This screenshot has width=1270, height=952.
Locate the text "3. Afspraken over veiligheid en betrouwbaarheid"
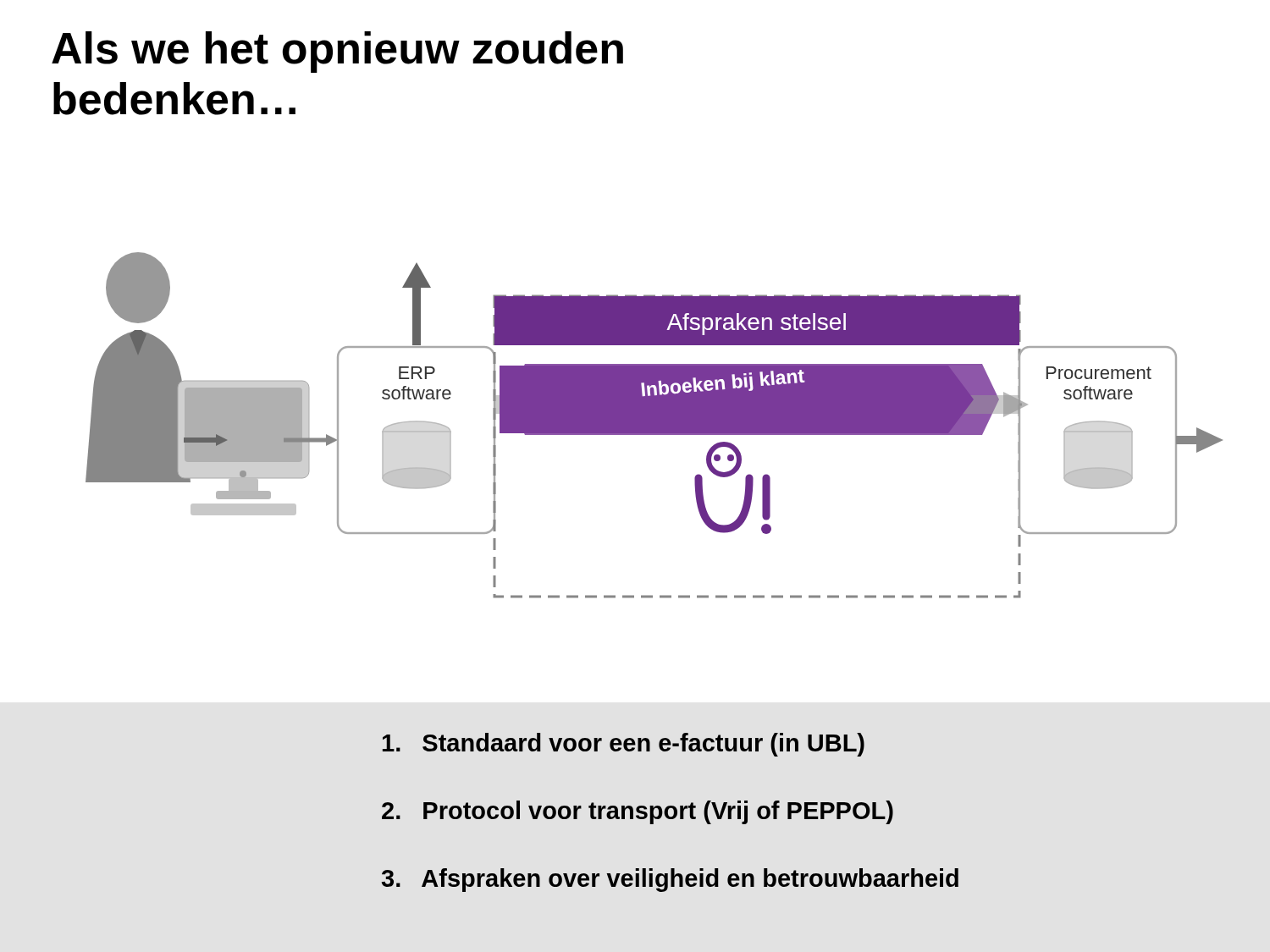coord(670,878)
